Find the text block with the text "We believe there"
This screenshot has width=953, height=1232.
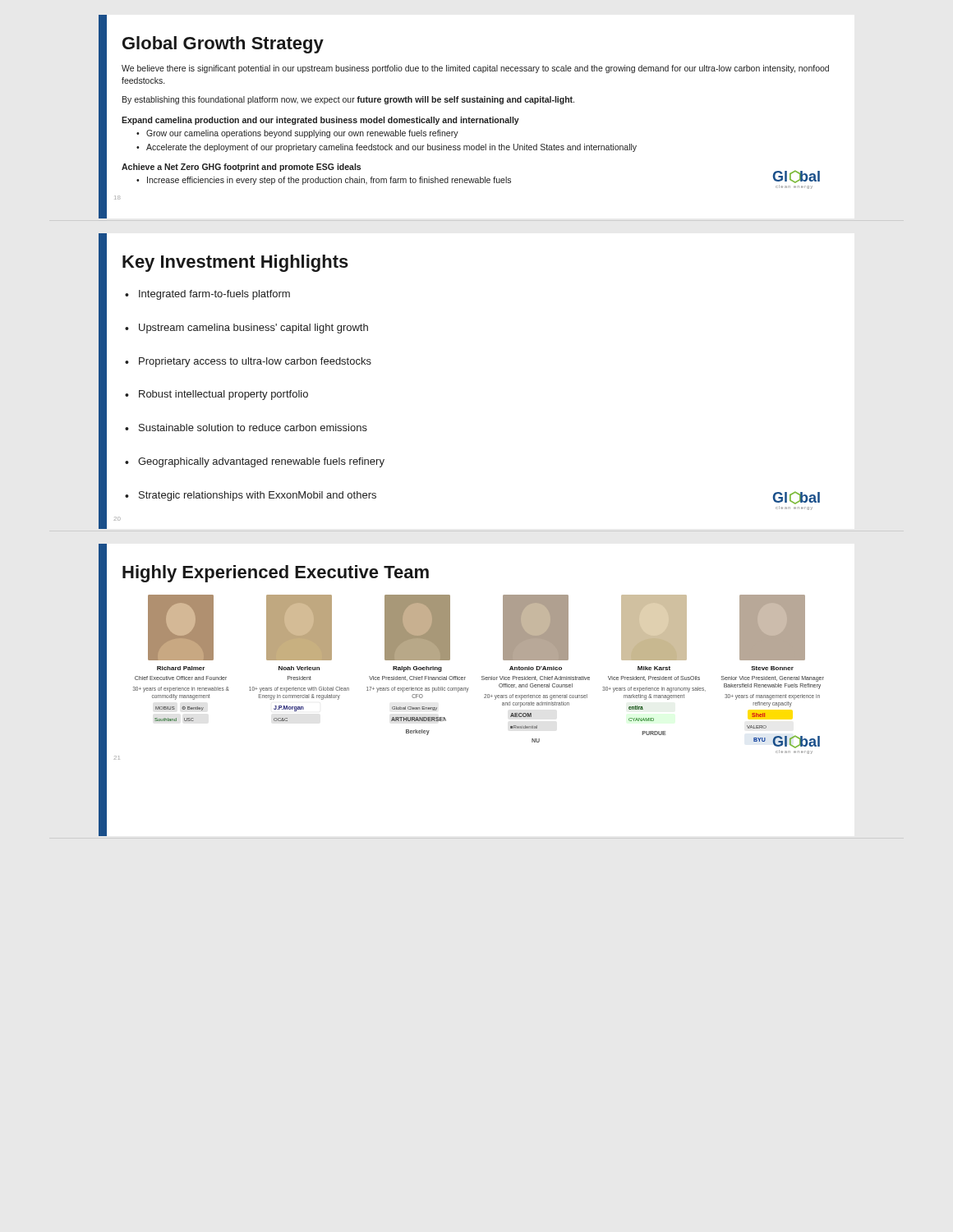(476, 75)
